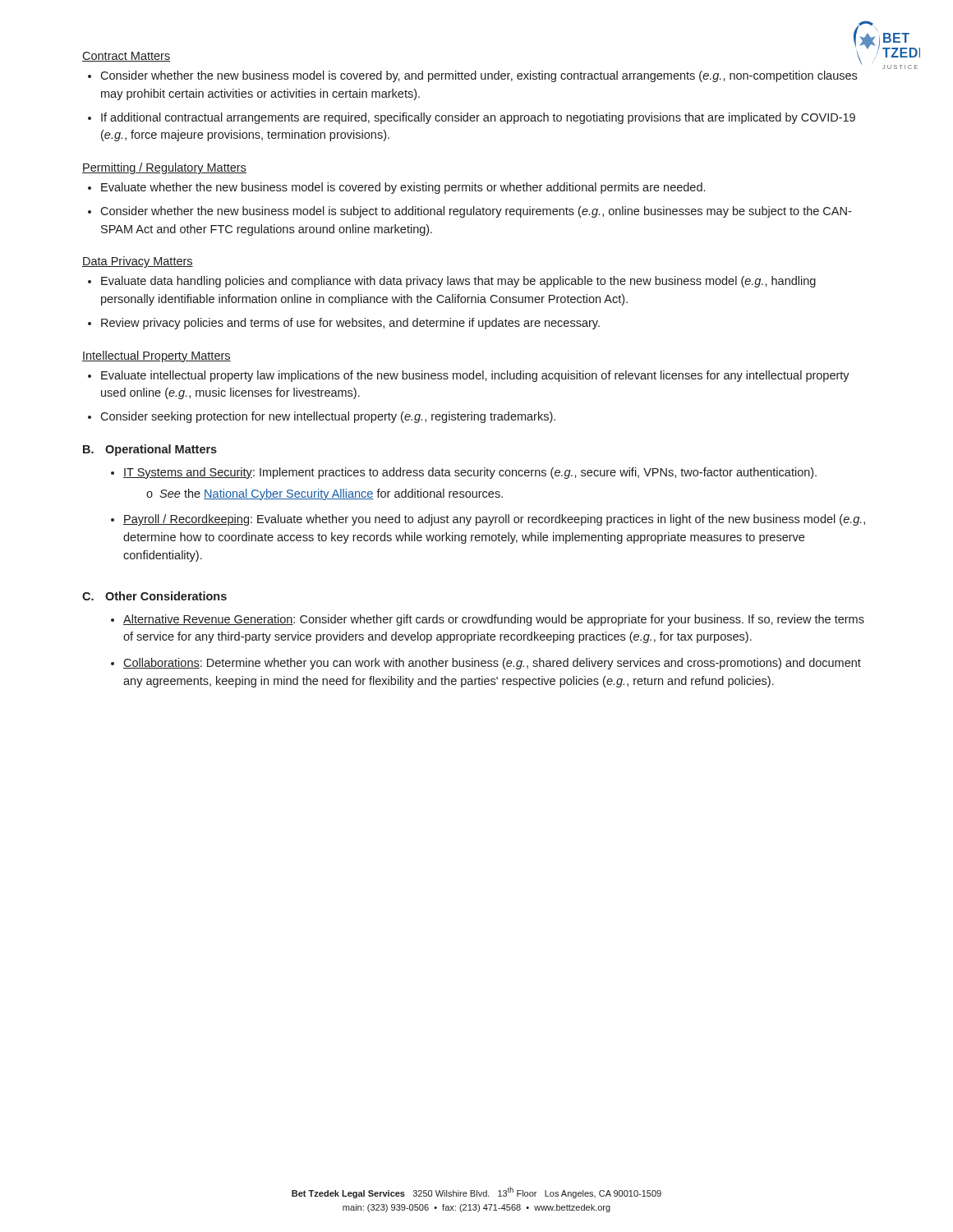Locate the text "Data Privacy Matters"
953x1232 pixels.
(x=137, y=261)
